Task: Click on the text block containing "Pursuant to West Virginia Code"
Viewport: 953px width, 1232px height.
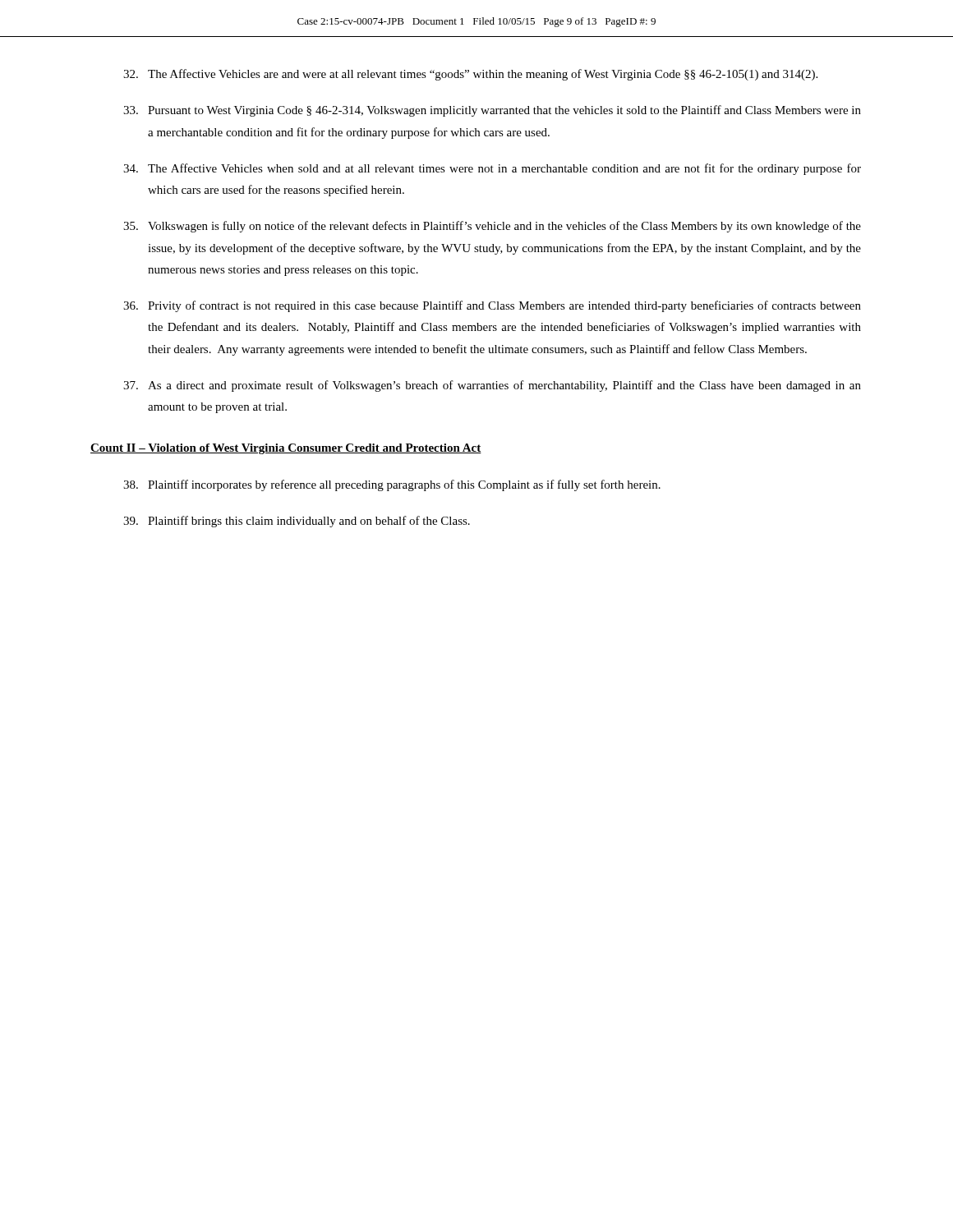Action: (476, 121)
